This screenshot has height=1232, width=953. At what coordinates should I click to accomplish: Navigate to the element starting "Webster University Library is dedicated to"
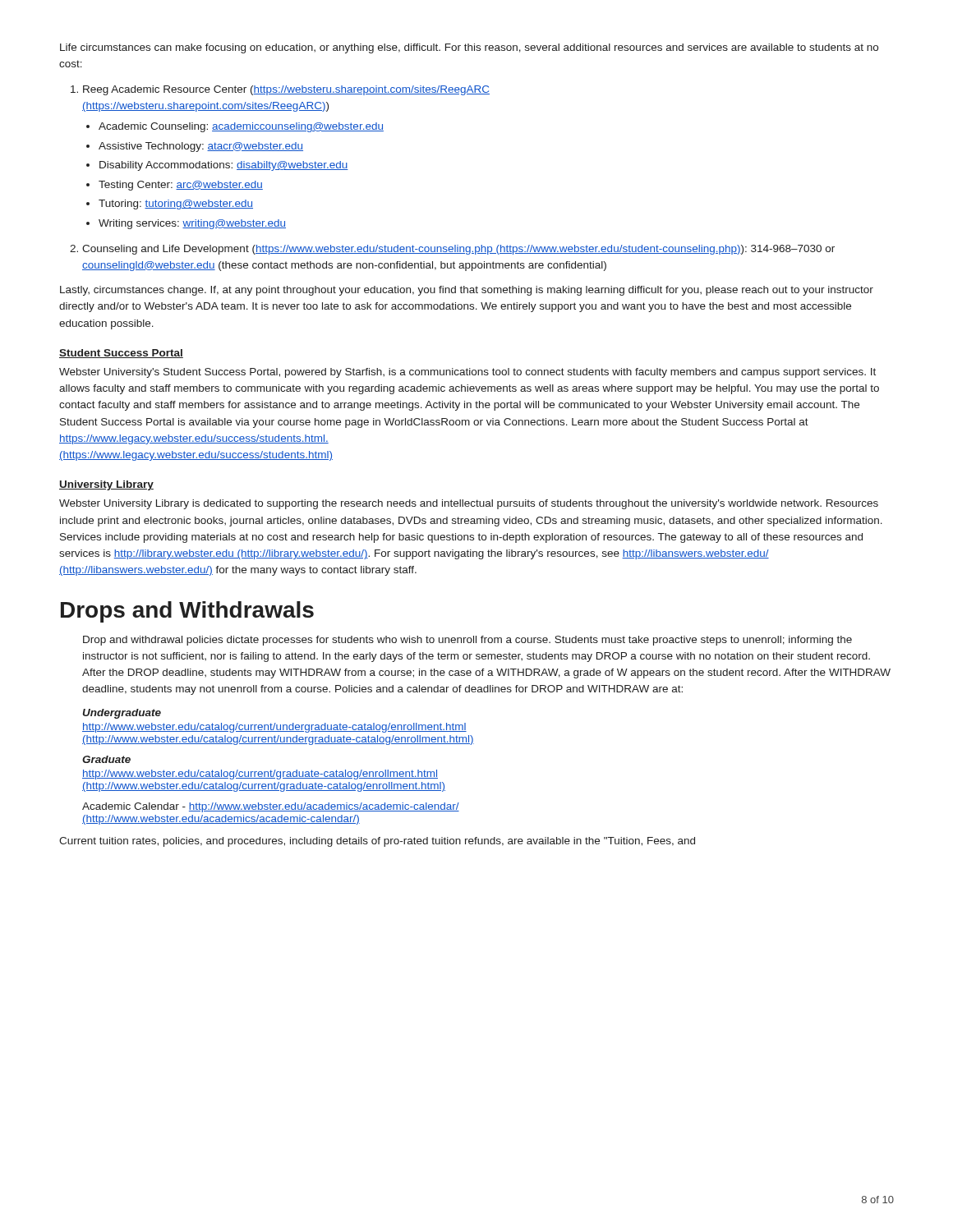click(476, 537)
